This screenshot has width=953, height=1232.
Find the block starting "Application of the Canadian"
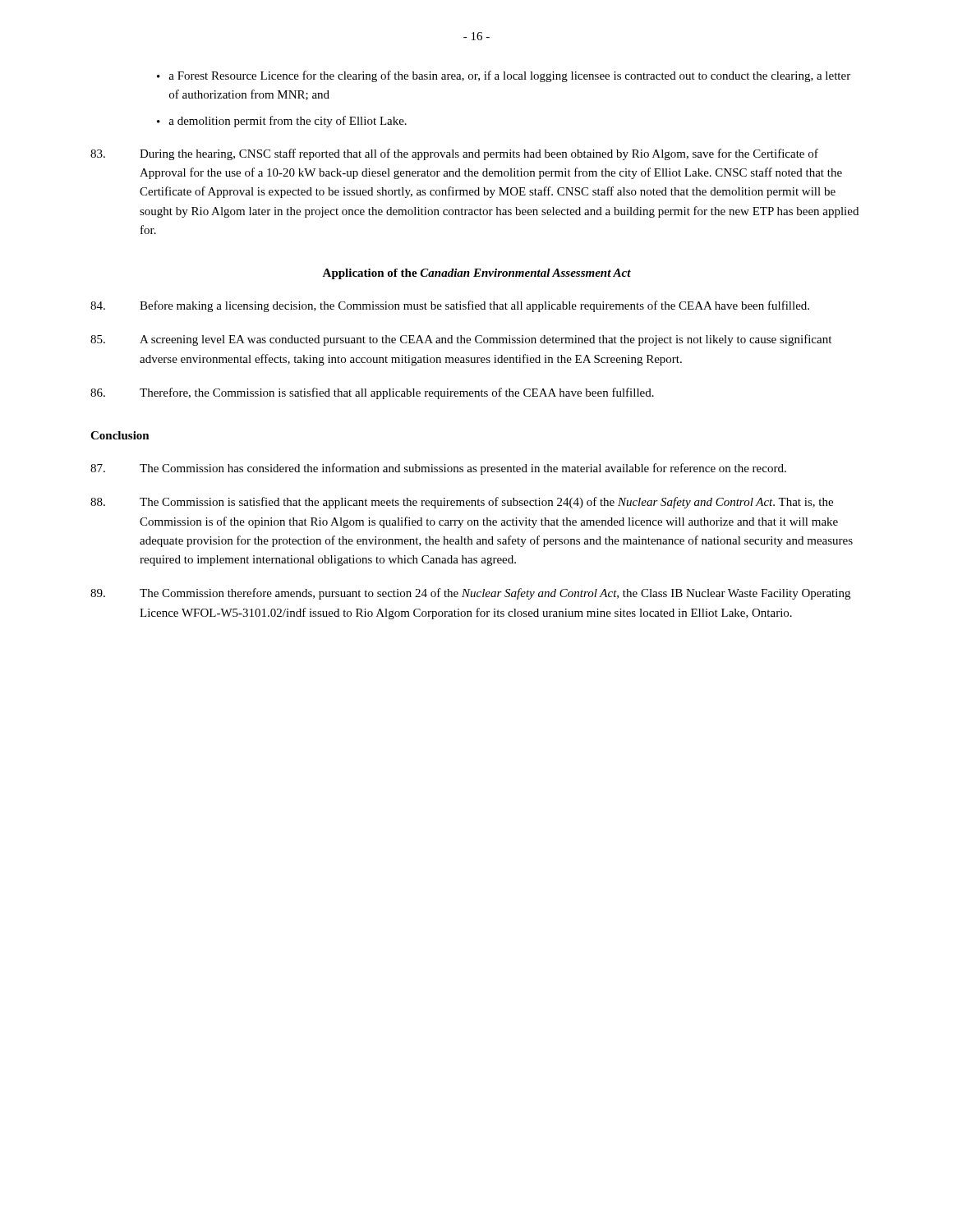476,273
